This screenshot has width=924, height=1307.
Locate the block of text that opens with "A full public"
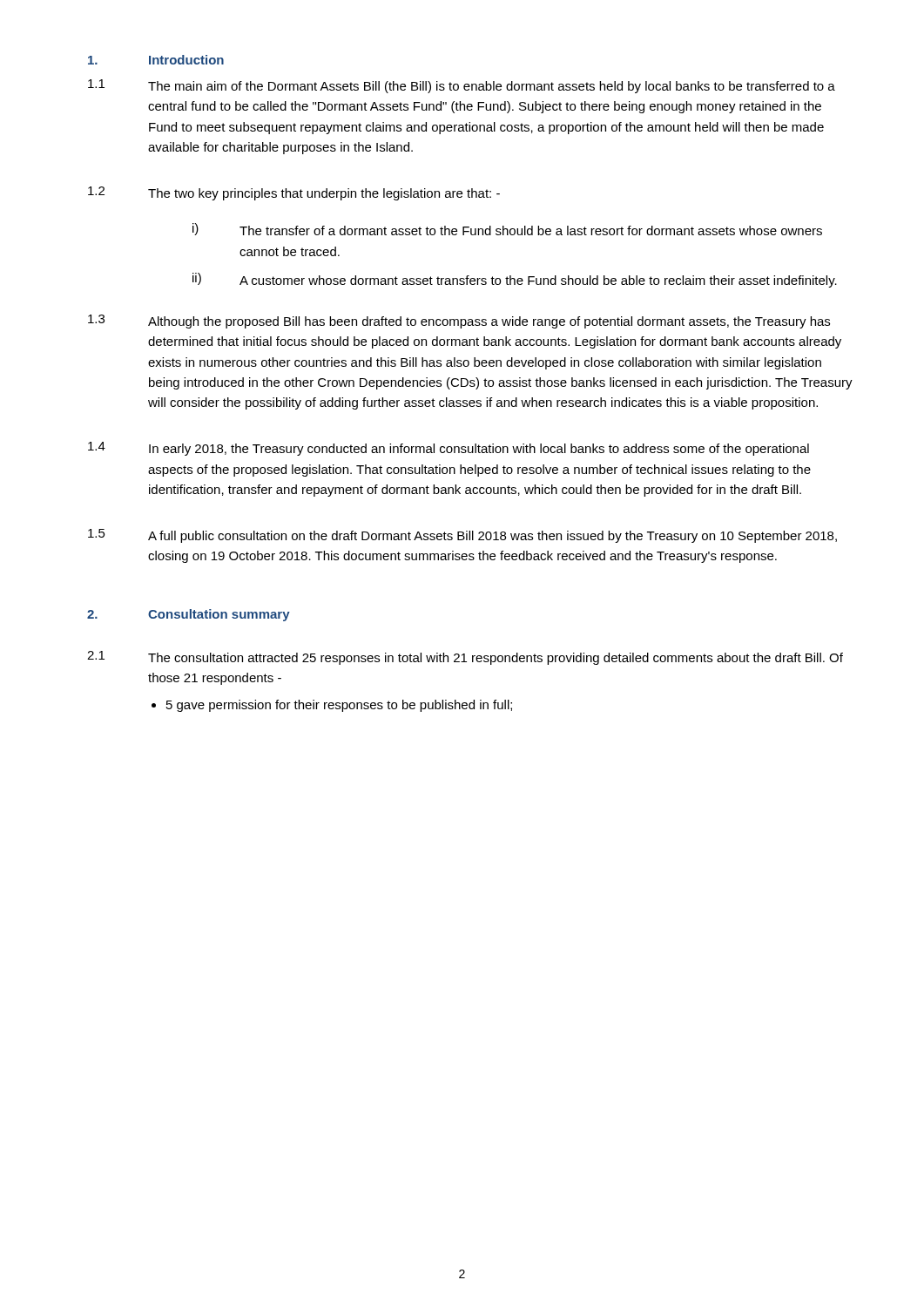[x=493, y=546]
